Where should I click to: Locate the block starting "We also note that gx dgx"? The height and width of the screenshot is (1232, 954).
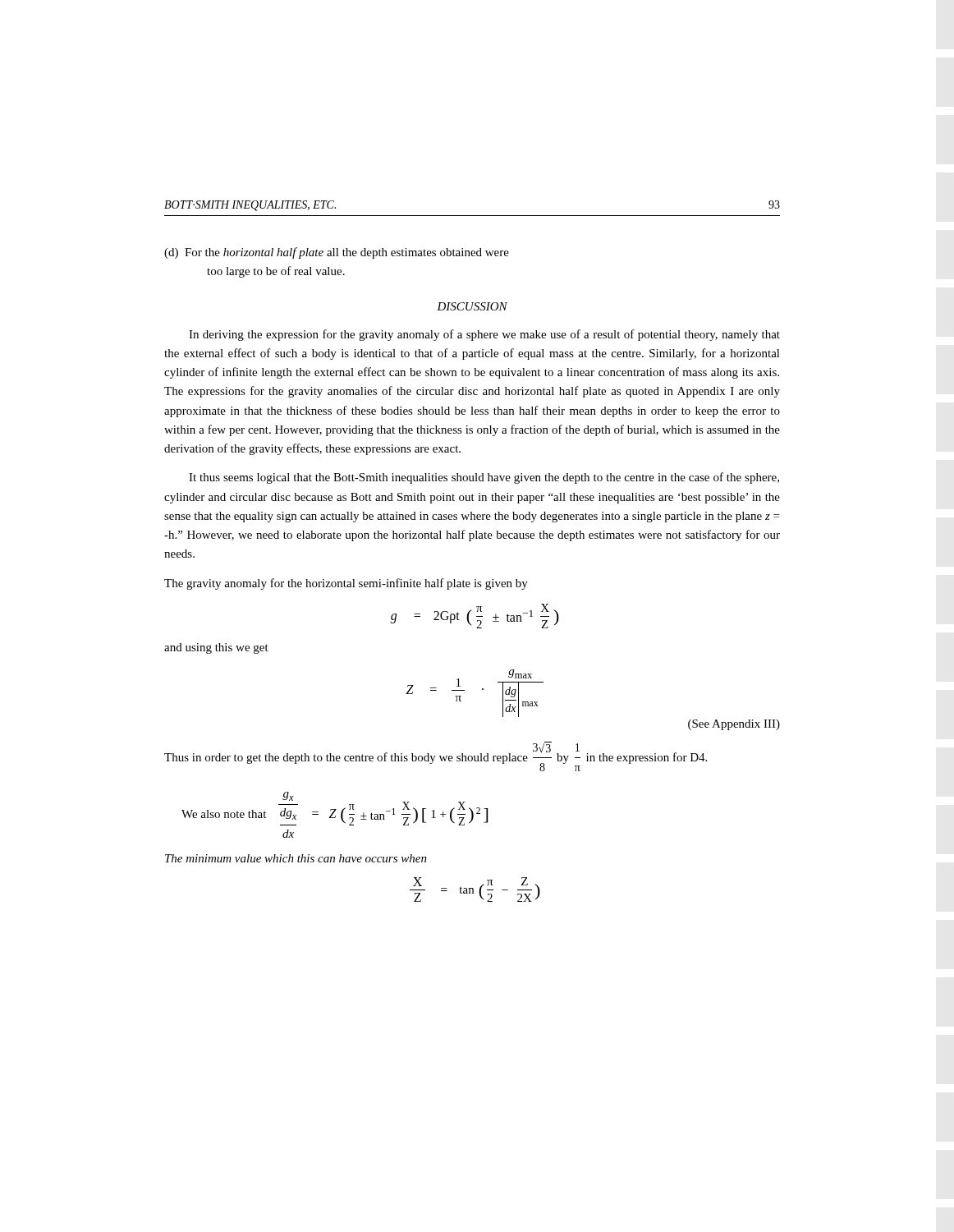[x=336, y=814]
